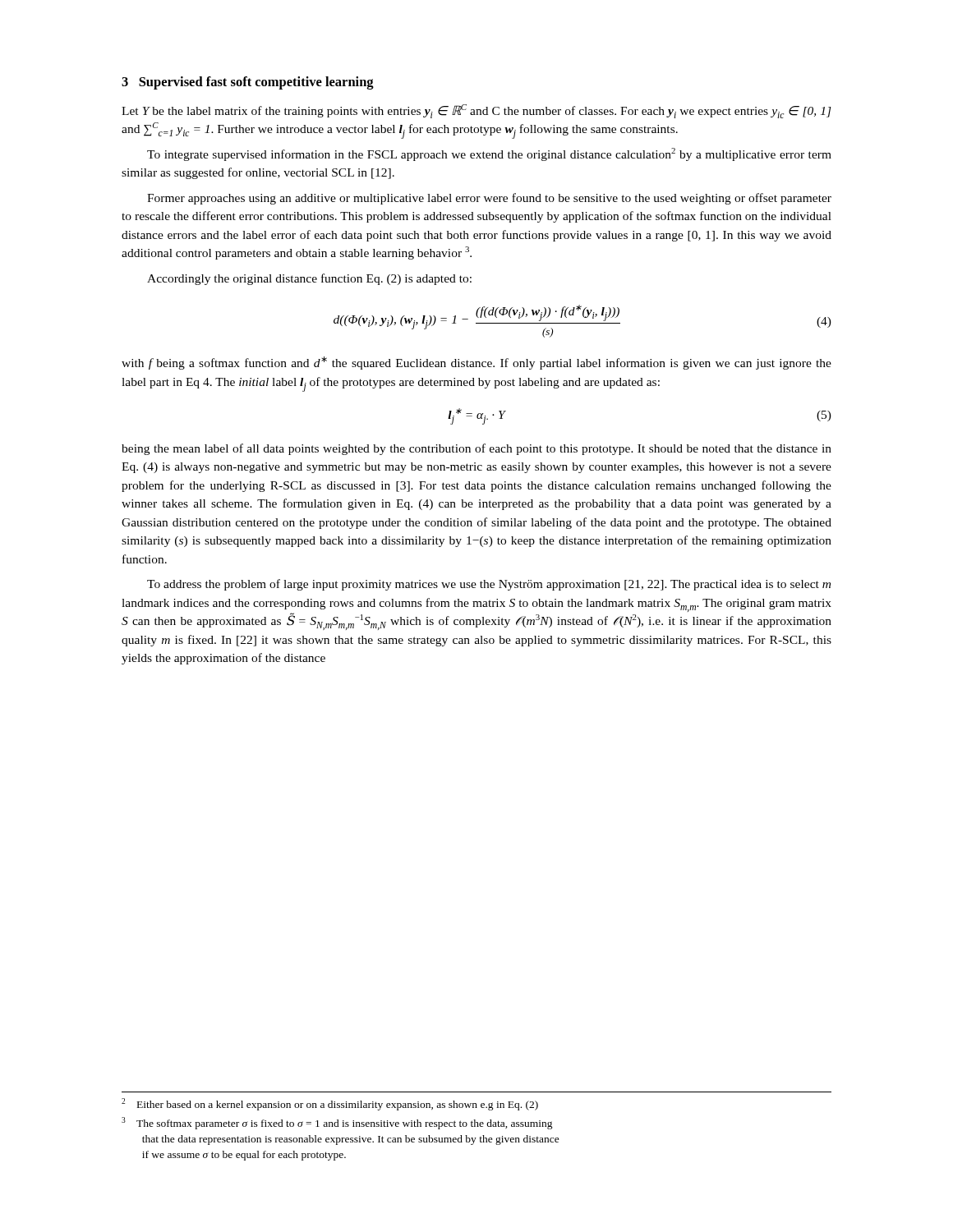Click the passage that begins "2 Either based on a kernel"
Viewport: 953px width, 1232px height.
tap(330, 1105)
